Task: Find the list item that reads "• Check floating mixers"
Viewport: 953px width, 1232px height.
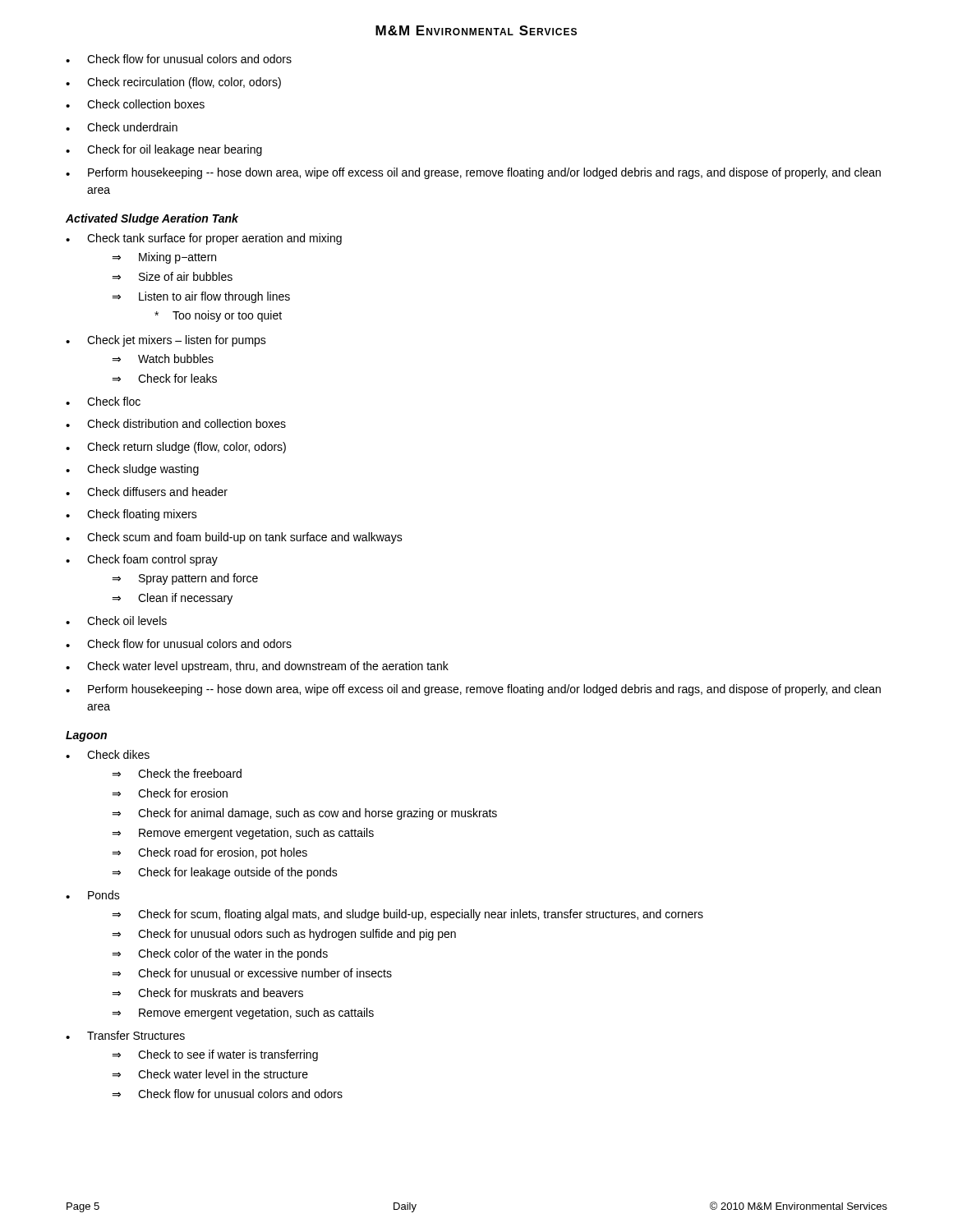Action: (x=131, y=515)
